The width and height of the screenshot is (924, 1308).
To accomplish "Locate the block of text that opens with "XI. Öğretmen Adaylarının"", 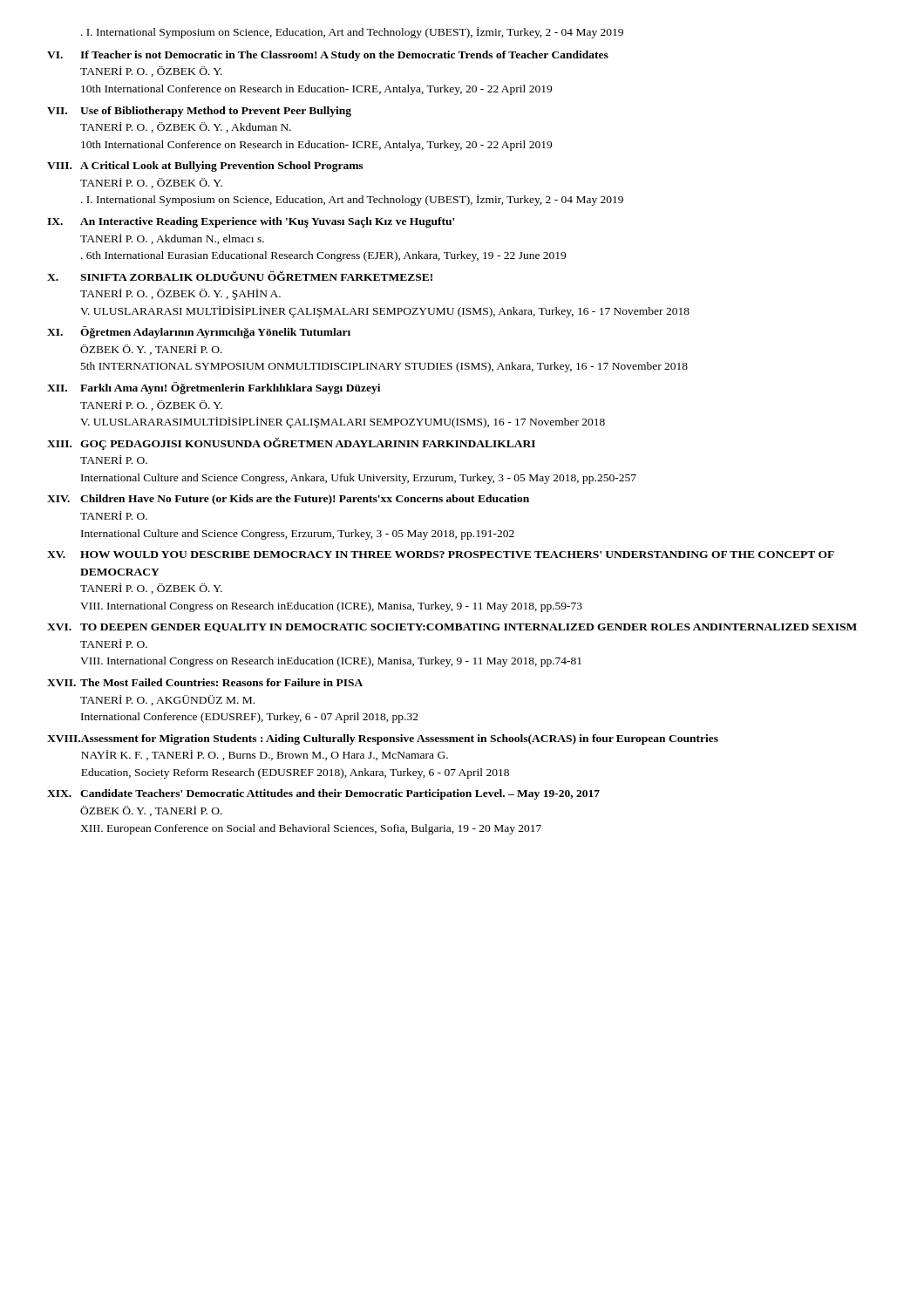I will (x=199, y=332).
